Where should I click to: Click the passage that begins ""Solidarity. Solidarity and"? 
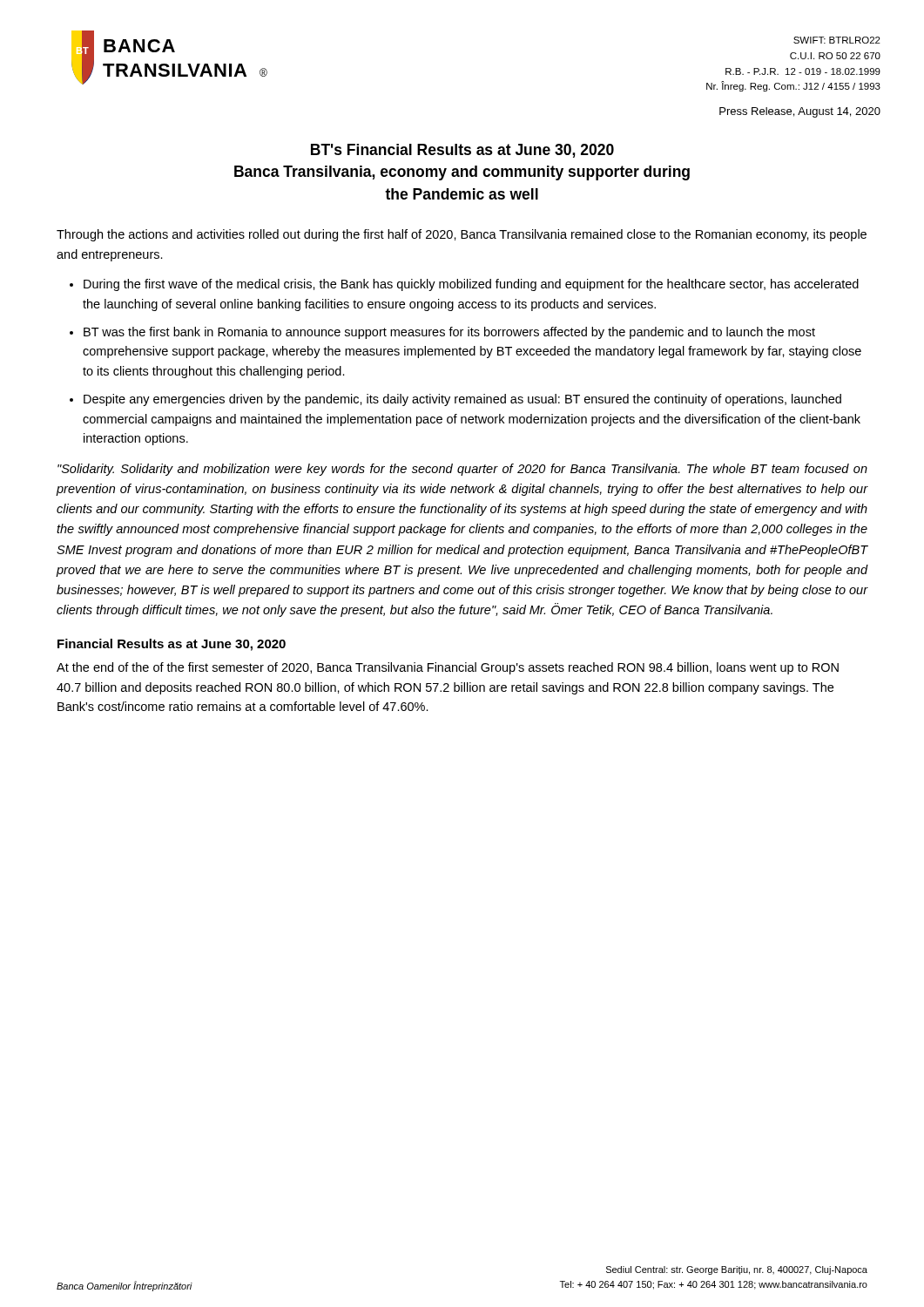coord(462,539)
